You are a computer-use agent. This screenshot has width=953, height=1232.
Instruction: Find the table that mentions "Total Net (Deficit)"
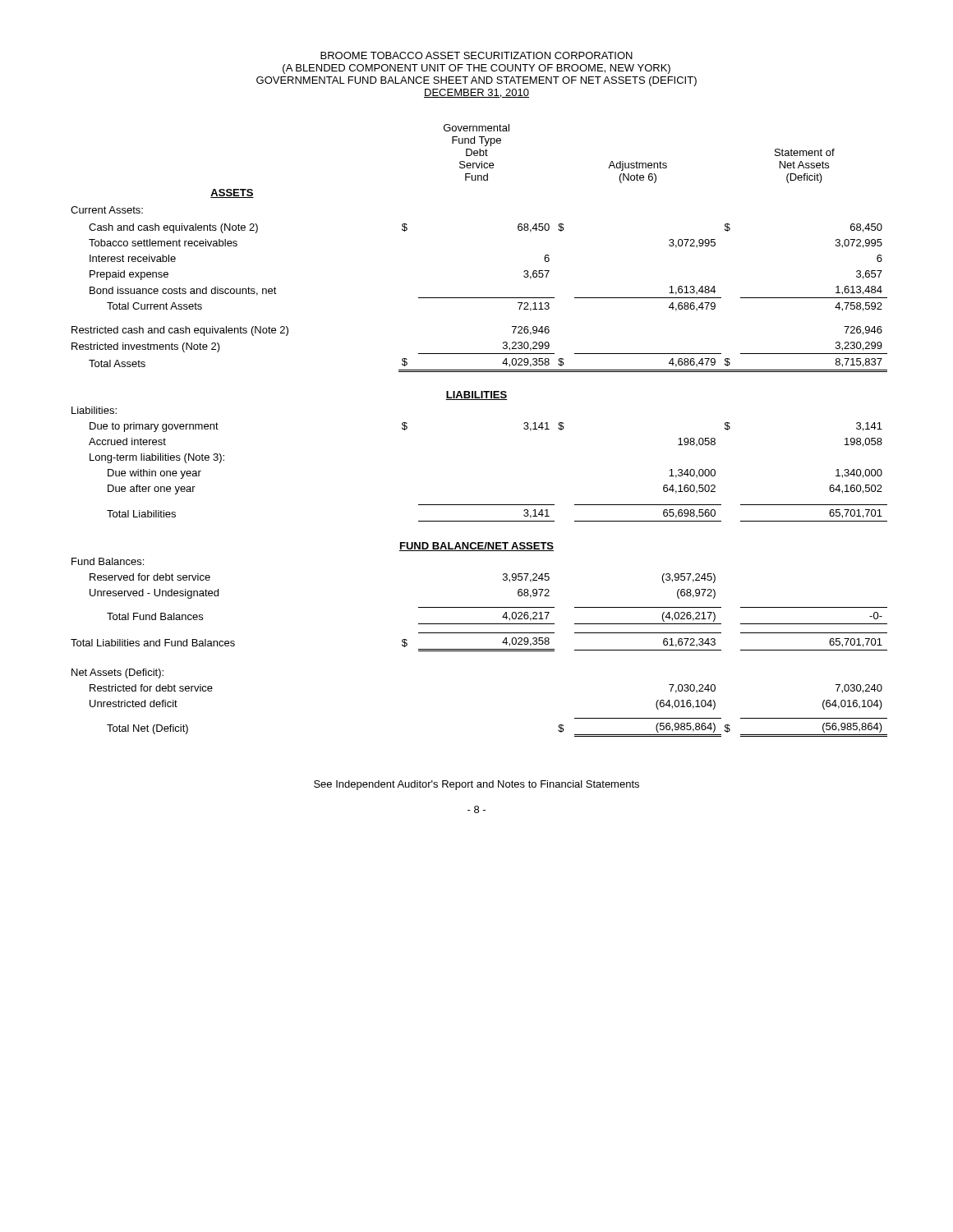pos(476,428)
